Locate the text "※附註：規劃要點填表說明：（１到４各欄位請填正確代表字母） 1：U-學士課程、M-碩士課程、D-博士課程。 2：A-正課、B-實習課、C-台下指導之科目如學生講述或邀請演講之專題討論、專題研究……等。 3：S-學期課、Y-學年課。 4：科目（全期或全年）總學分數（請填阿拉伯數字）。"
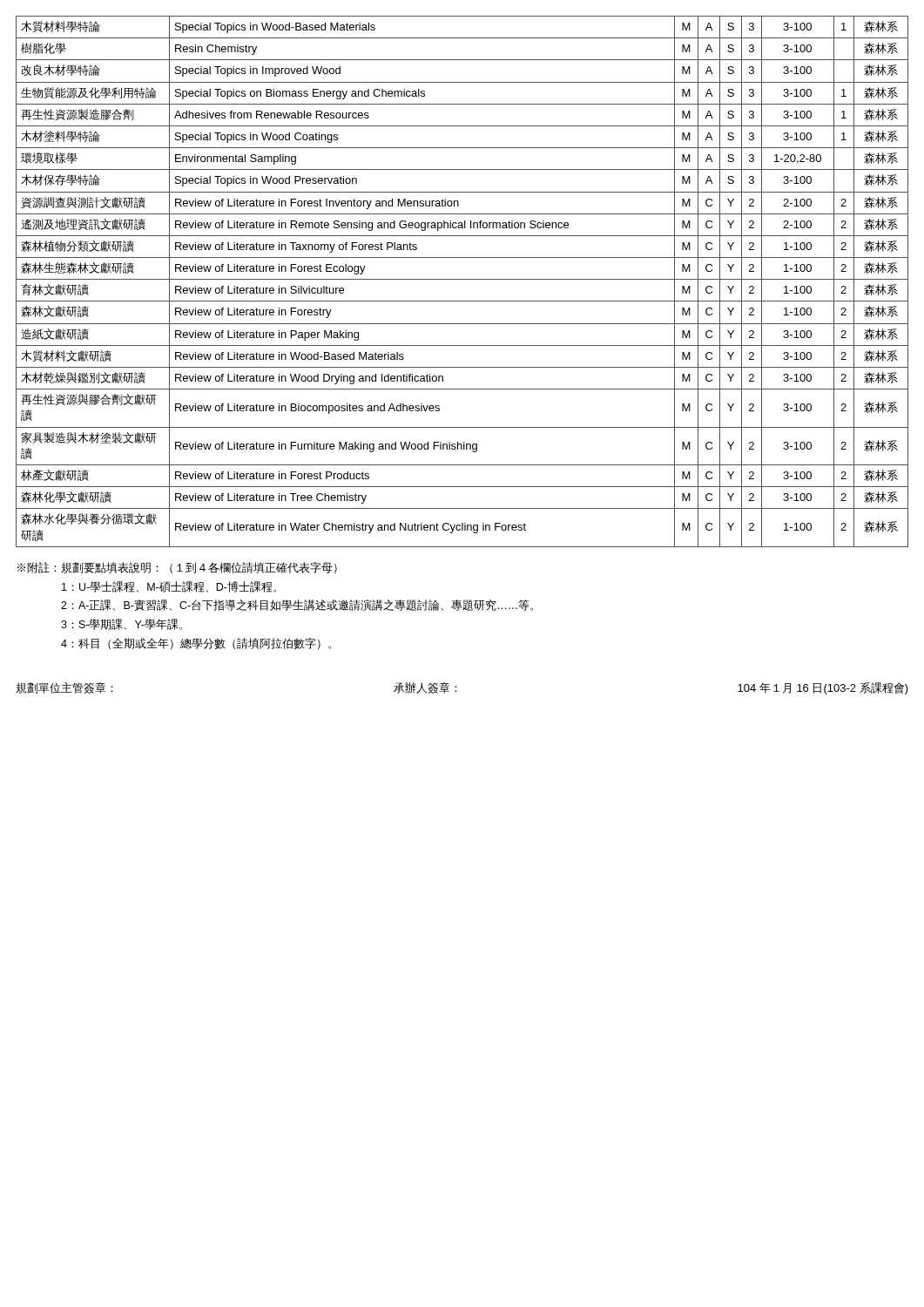The width and height of the screenshot is (924, 1307). click(x=278, y=606)
